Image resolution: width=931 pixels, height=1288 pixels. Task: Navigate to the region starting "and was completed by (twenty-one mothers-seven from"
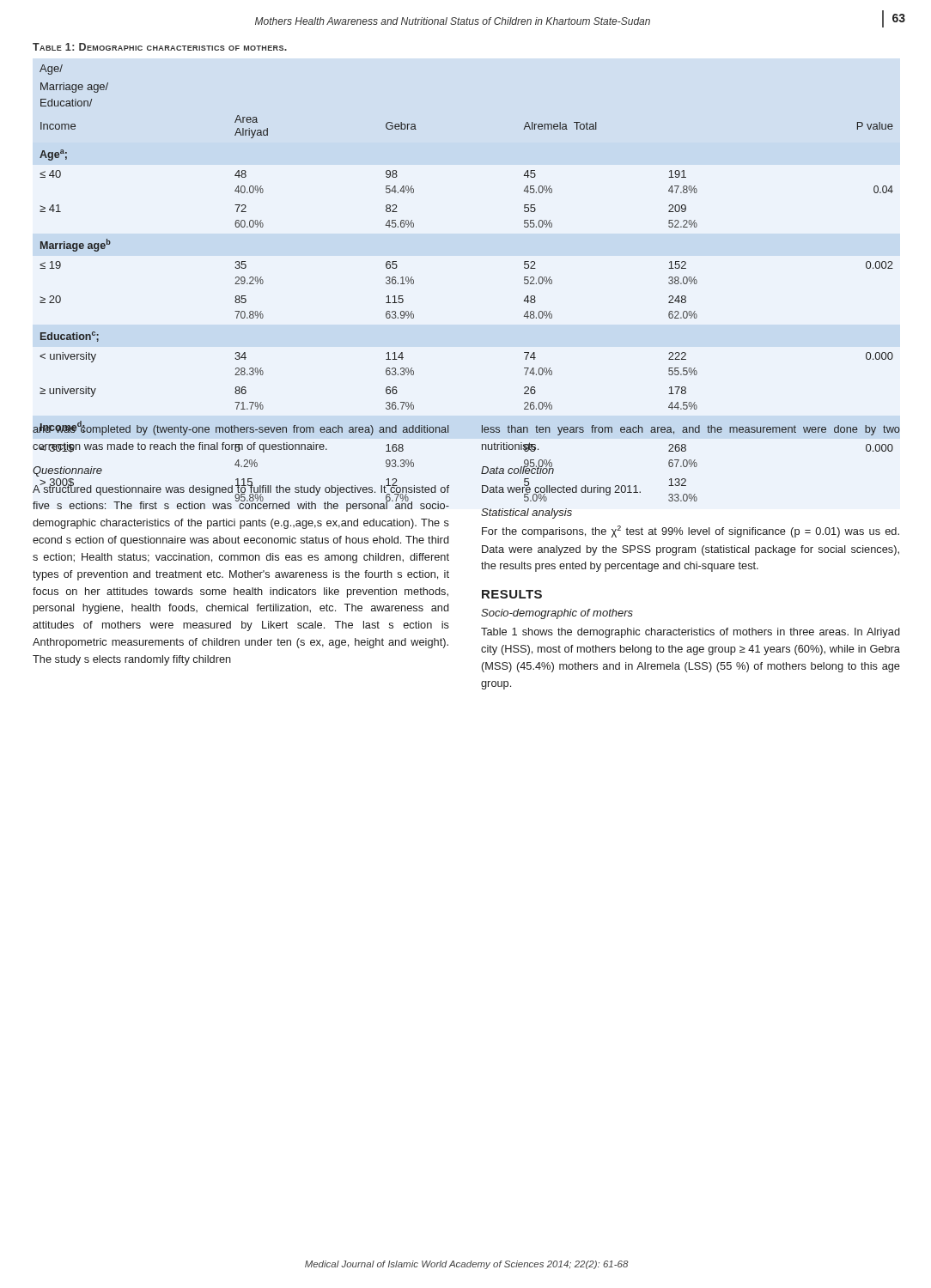pyautogui.click(x=241, y=437)
